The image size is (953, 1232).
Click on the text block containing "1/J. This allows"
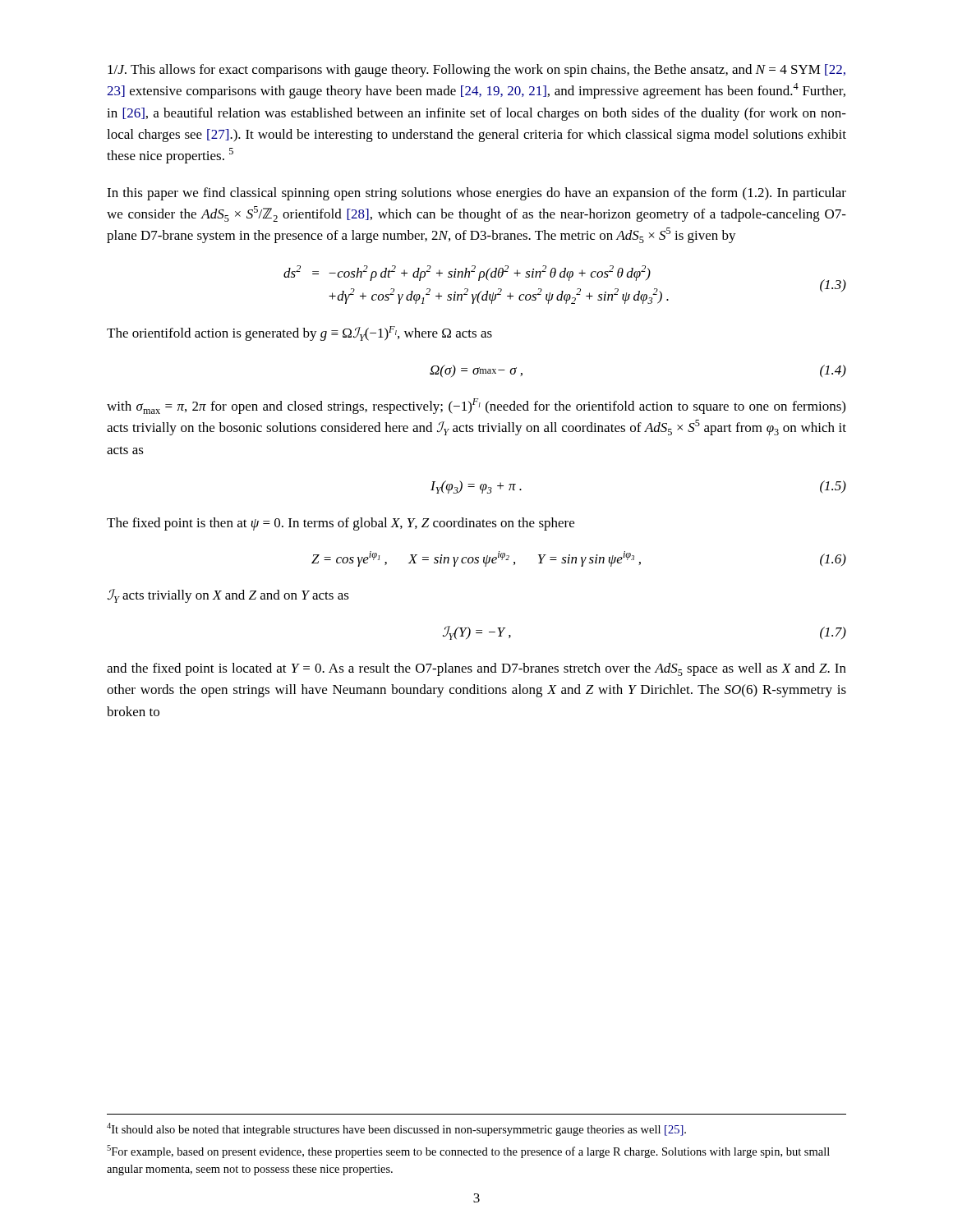(476, 113)
